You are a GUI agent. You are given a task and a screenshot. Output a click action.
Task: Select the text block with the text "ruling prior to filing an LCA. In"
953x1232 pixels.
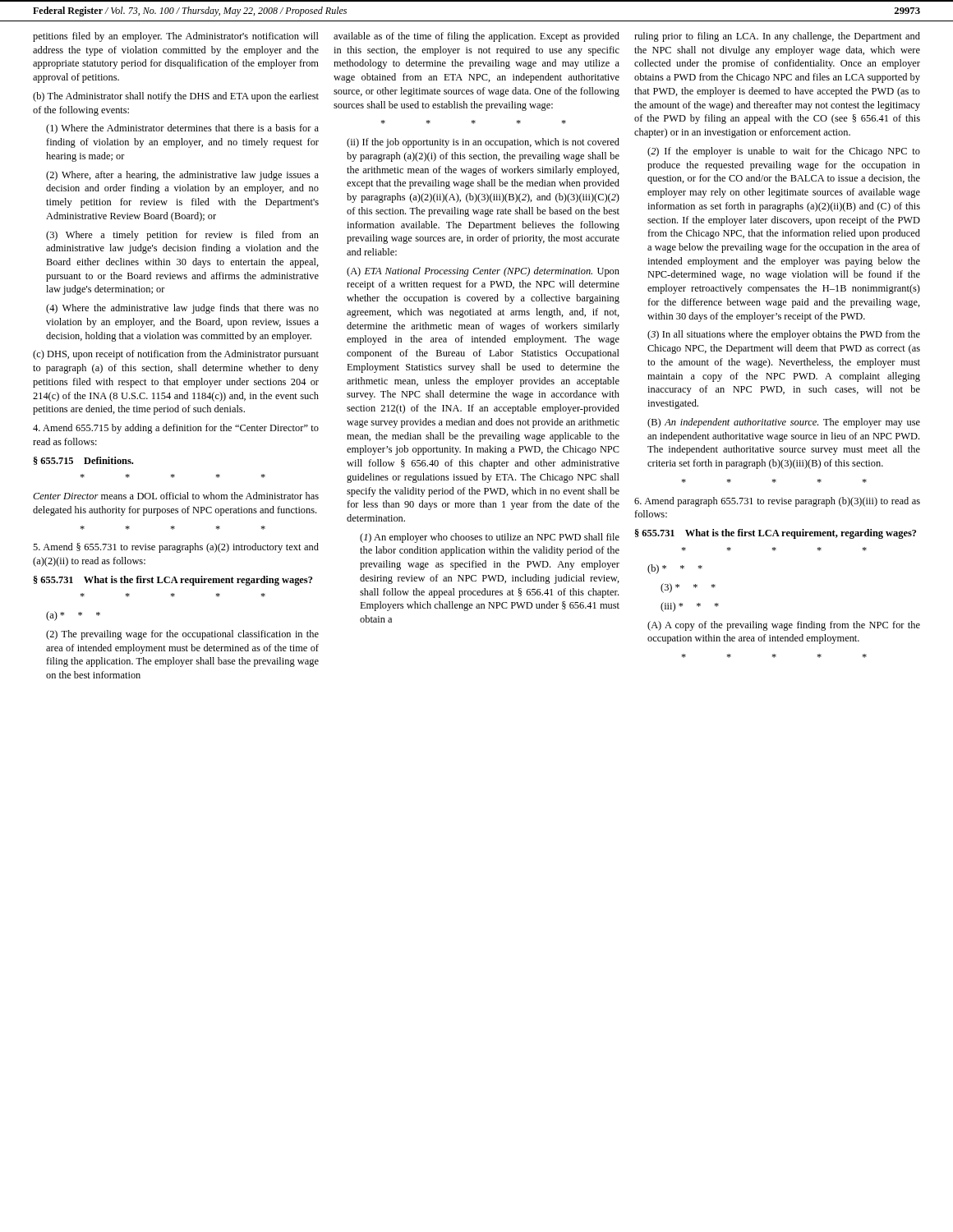point(777,276)
